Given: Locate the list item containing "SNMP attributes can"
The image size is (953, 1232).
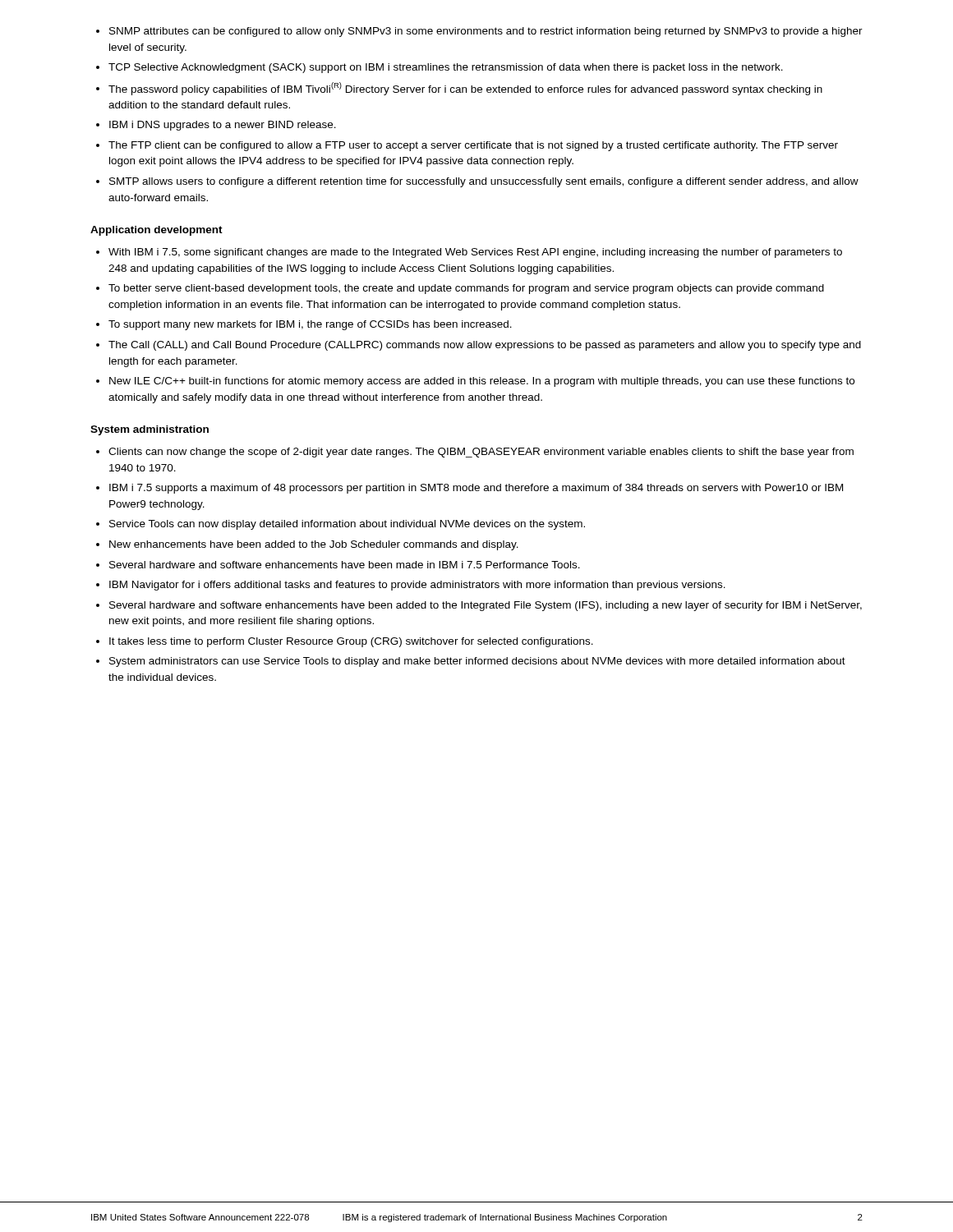Looking at the screenshot, I should [x=486, y=39].
